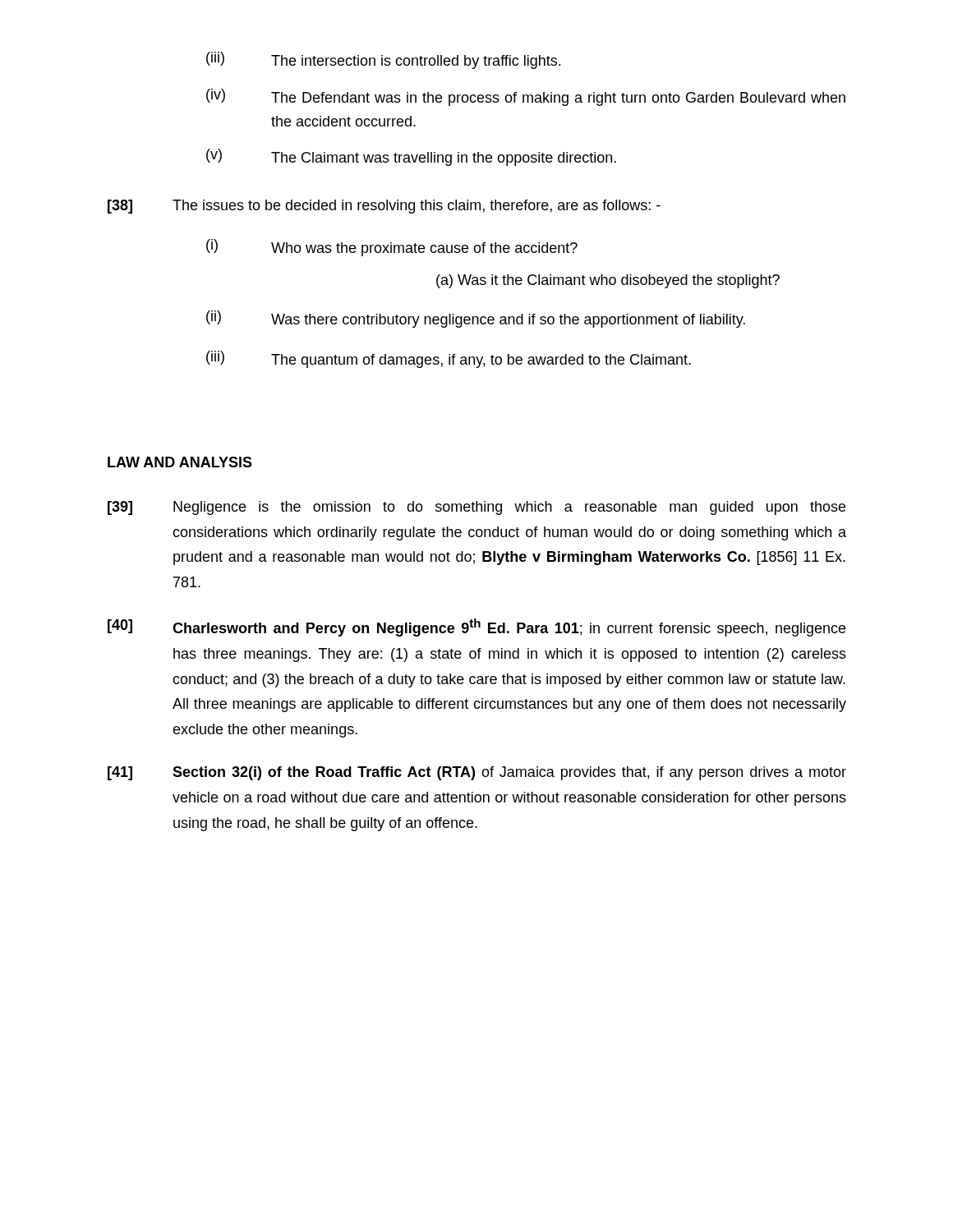Click on the list item that reads "(v) The Claimant was"

point(476,158)
